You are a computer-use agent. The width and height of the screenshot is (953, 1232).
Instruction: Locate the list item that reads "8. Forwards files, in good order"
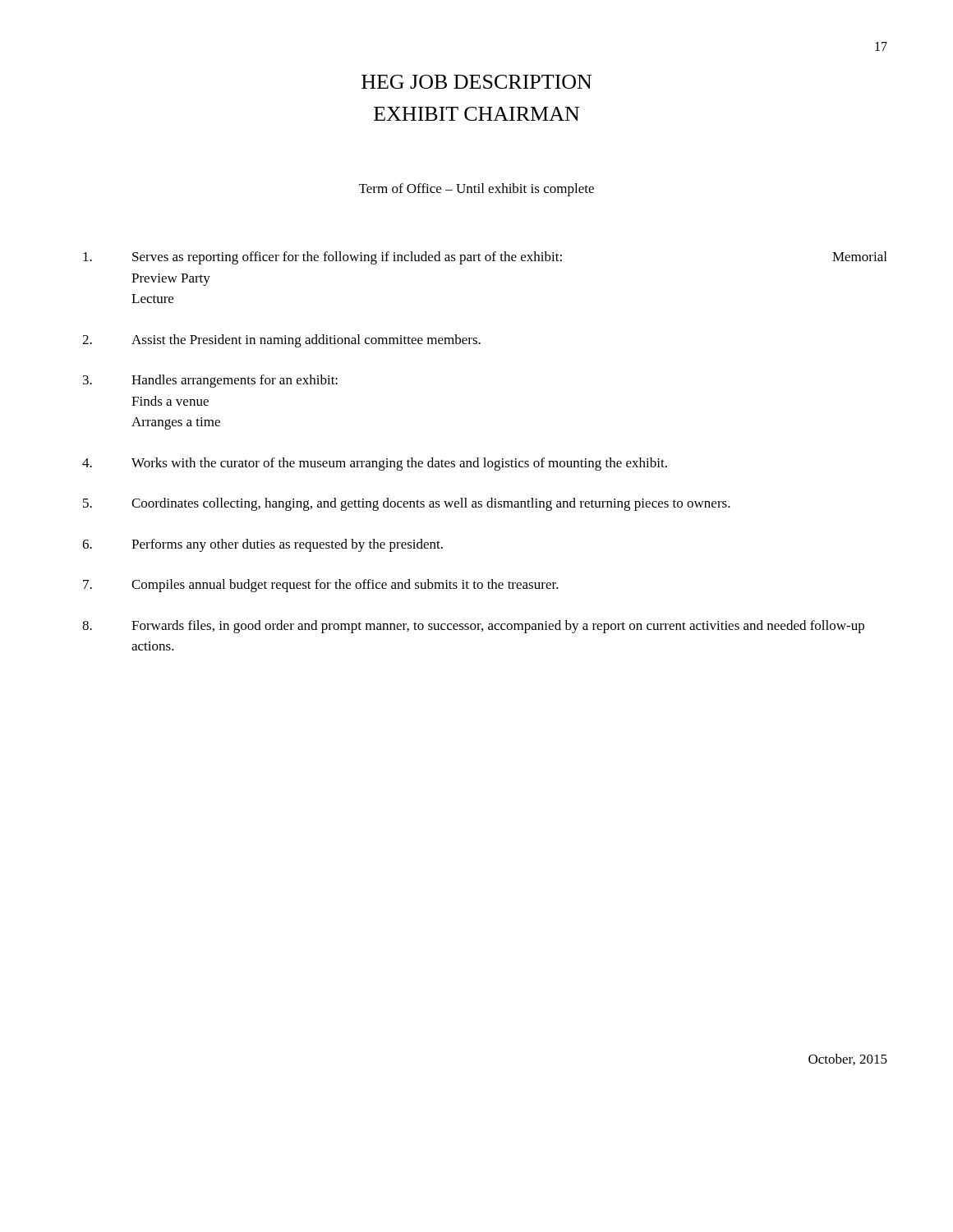pyautogui.click(x=485, y=636)
